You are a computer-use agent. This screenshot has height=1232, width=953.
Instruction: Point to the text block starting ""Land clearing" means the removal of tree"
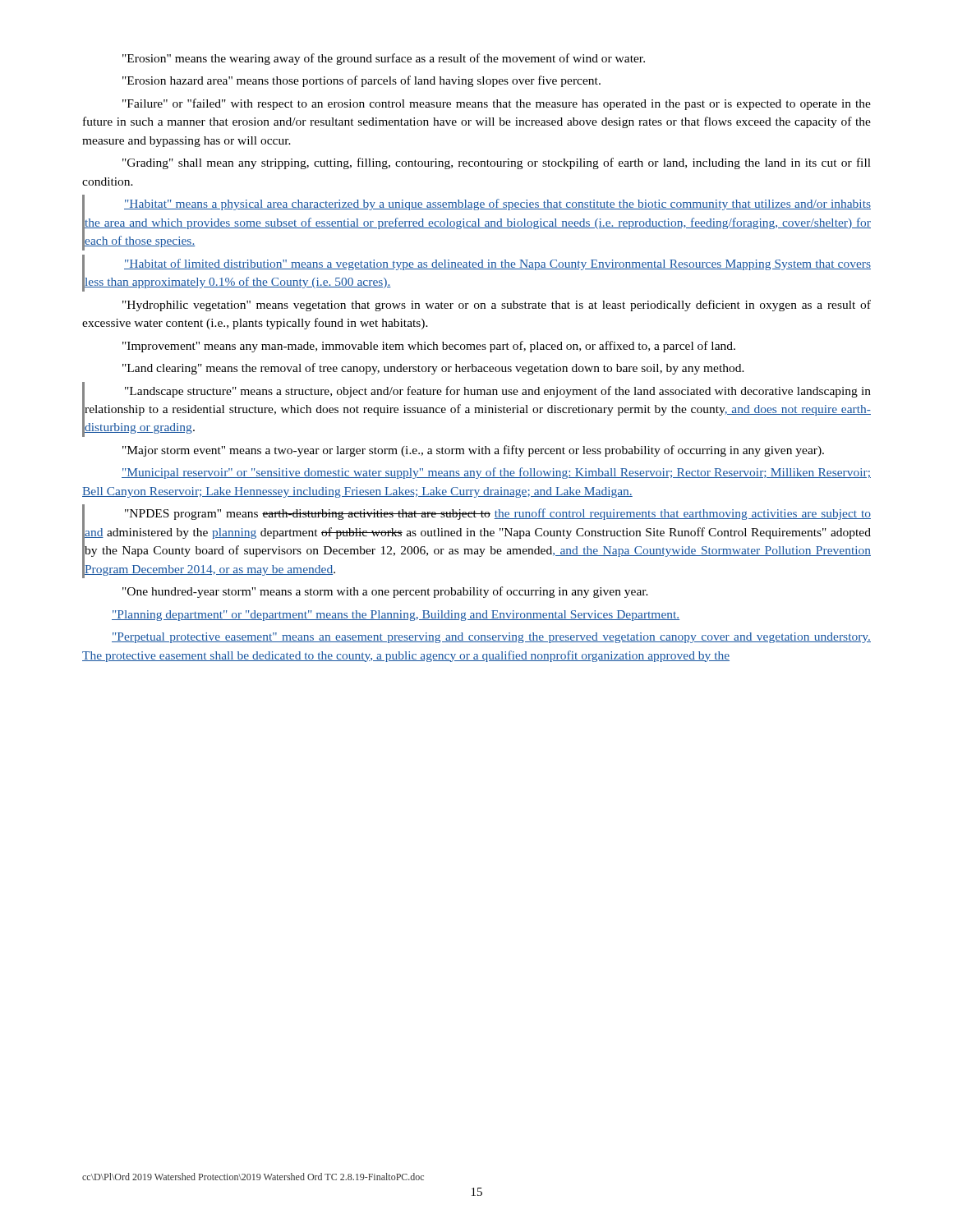[x=476, y=368]
